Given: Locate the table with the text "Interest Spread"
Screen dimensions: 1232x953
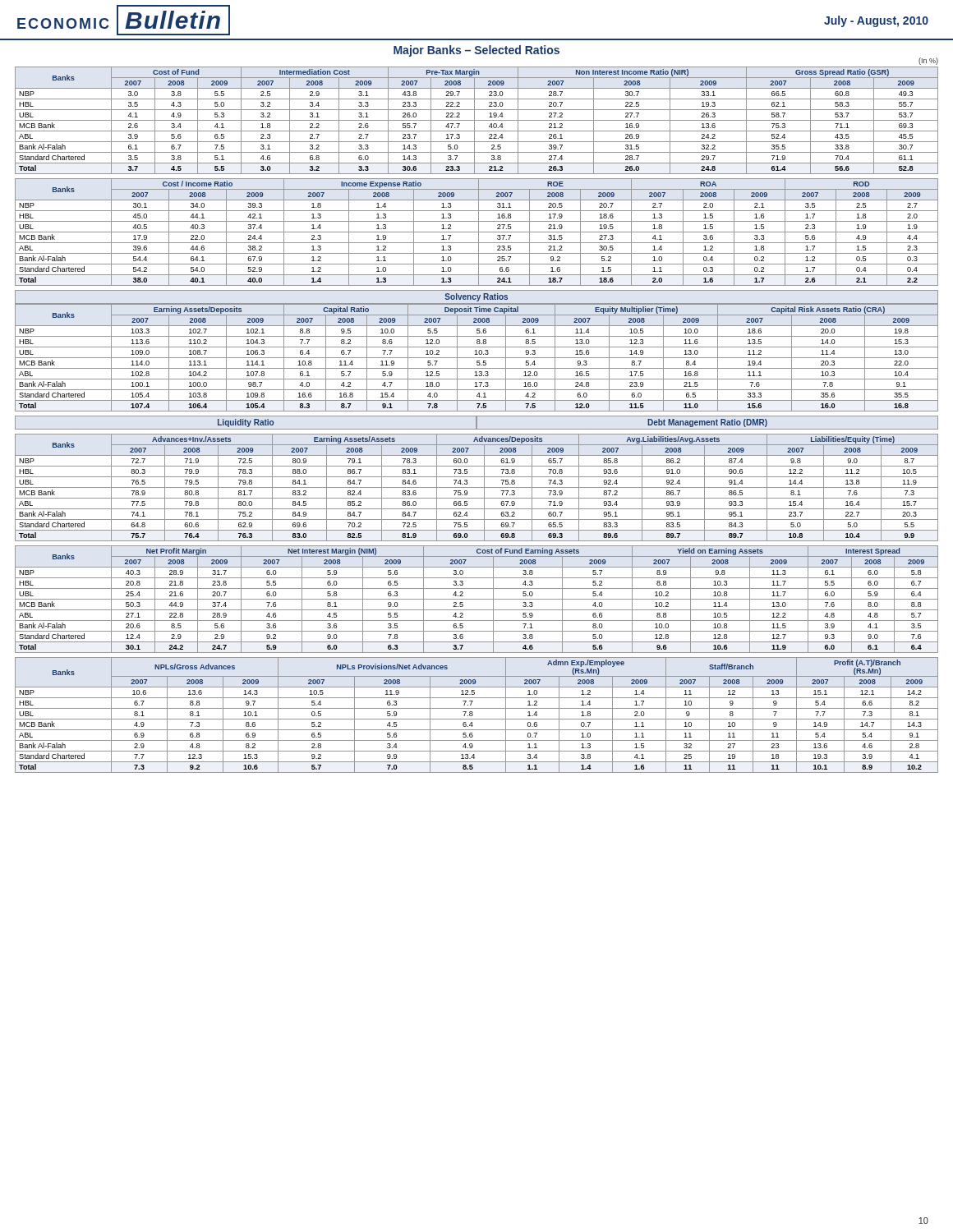Looking at the screenshot, I should (x=476, y=599).
